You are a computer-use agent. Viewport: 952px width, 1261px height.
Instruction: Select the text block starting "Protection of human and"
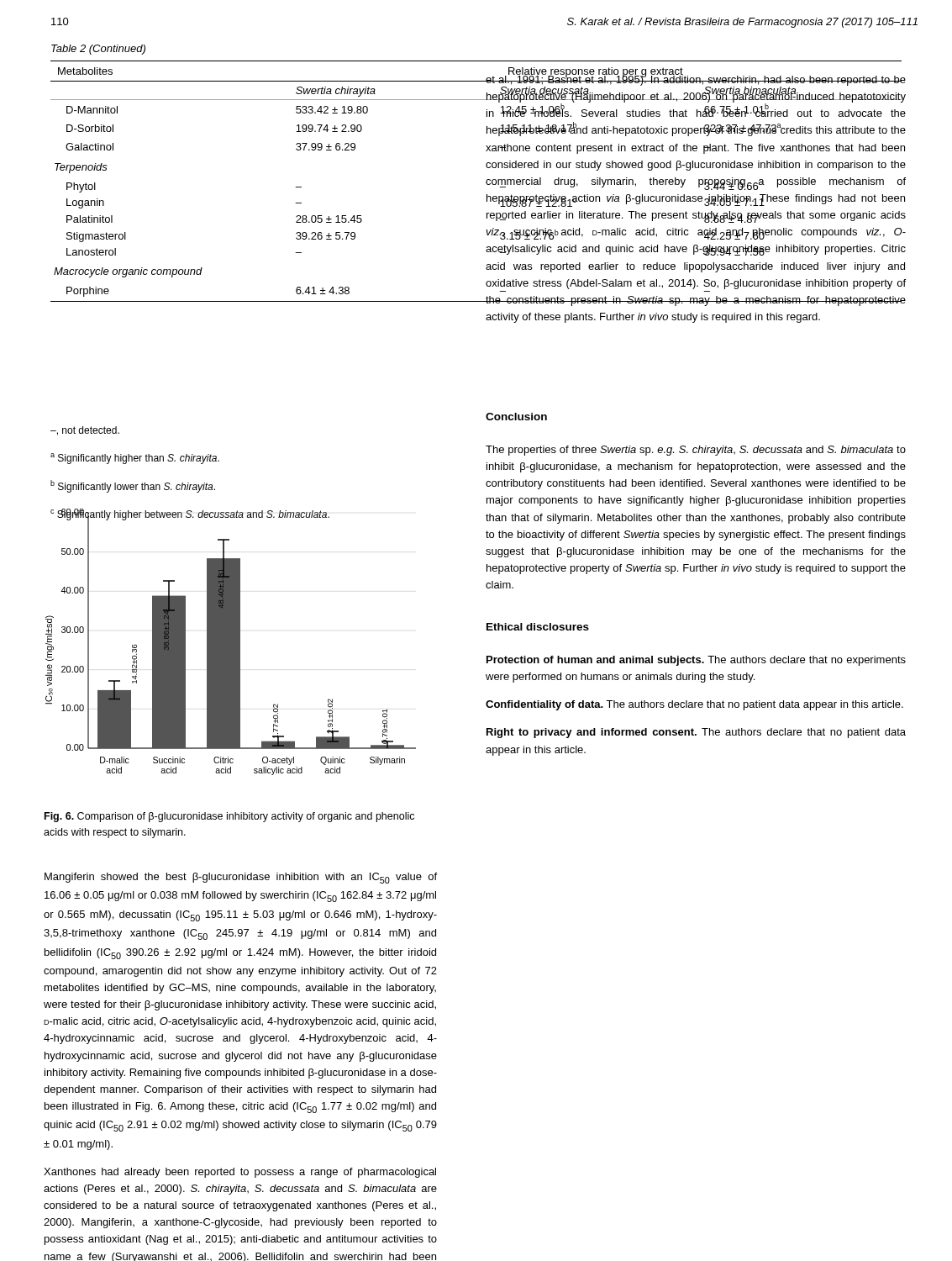(696, 705)
